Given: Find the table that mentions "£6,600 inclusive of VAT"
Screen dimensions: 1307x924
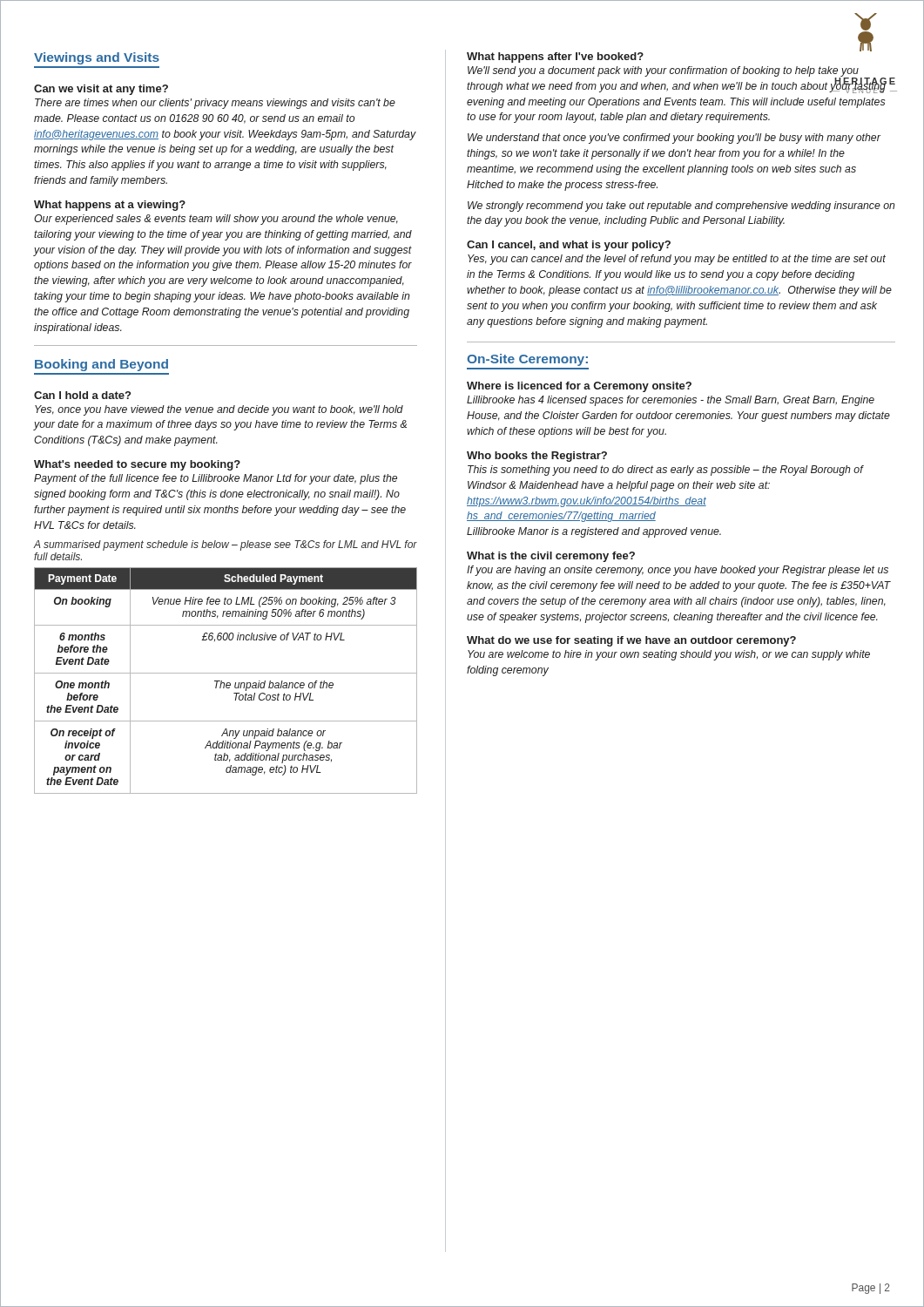Looking at the screenshot, I should pyautogui.click(x=226, y=681).
